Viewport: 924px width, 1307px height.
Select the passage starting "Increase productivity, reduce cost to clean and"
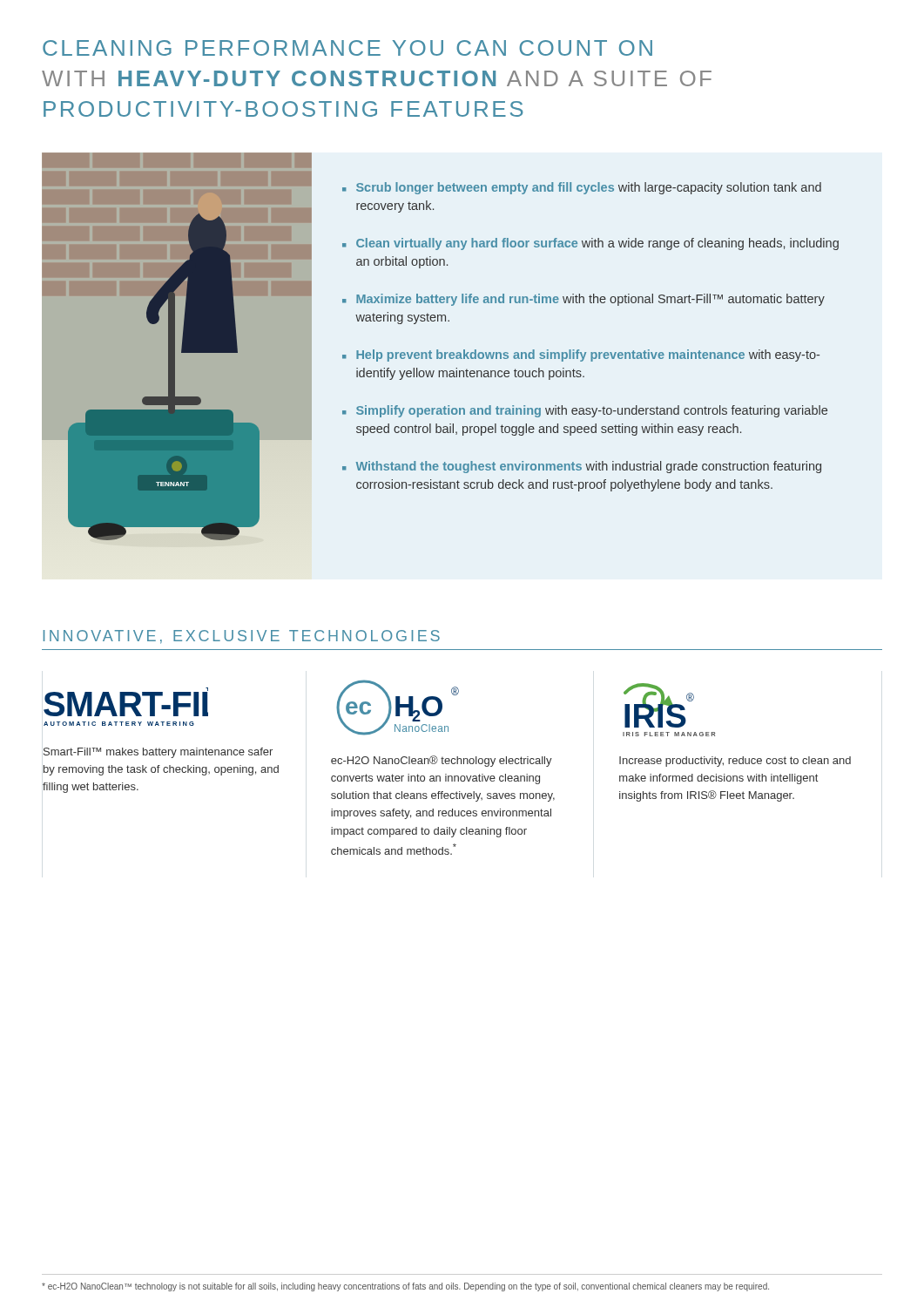[735, 778]
